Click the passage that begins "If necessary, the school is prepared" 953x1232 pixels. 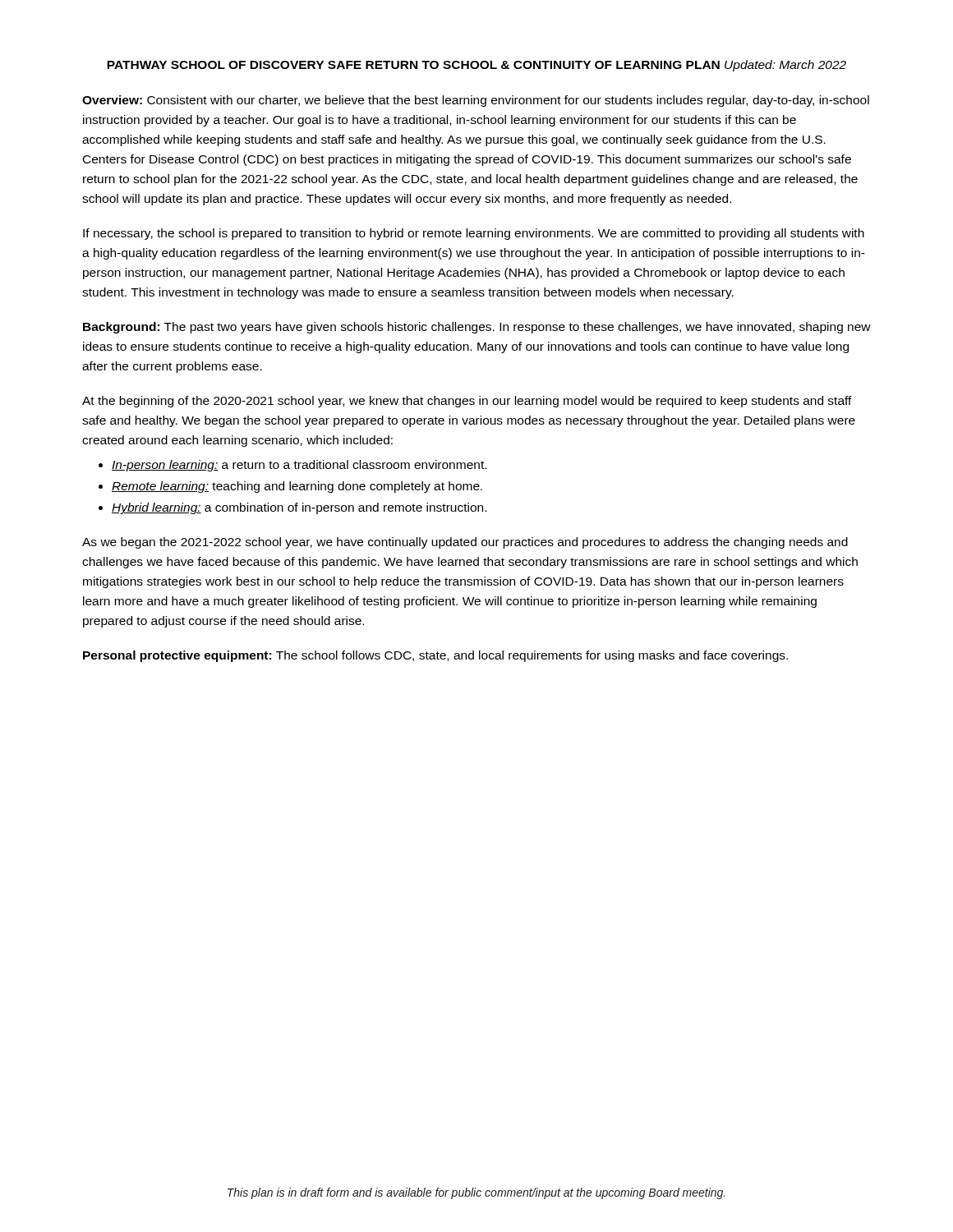(474, 263)
